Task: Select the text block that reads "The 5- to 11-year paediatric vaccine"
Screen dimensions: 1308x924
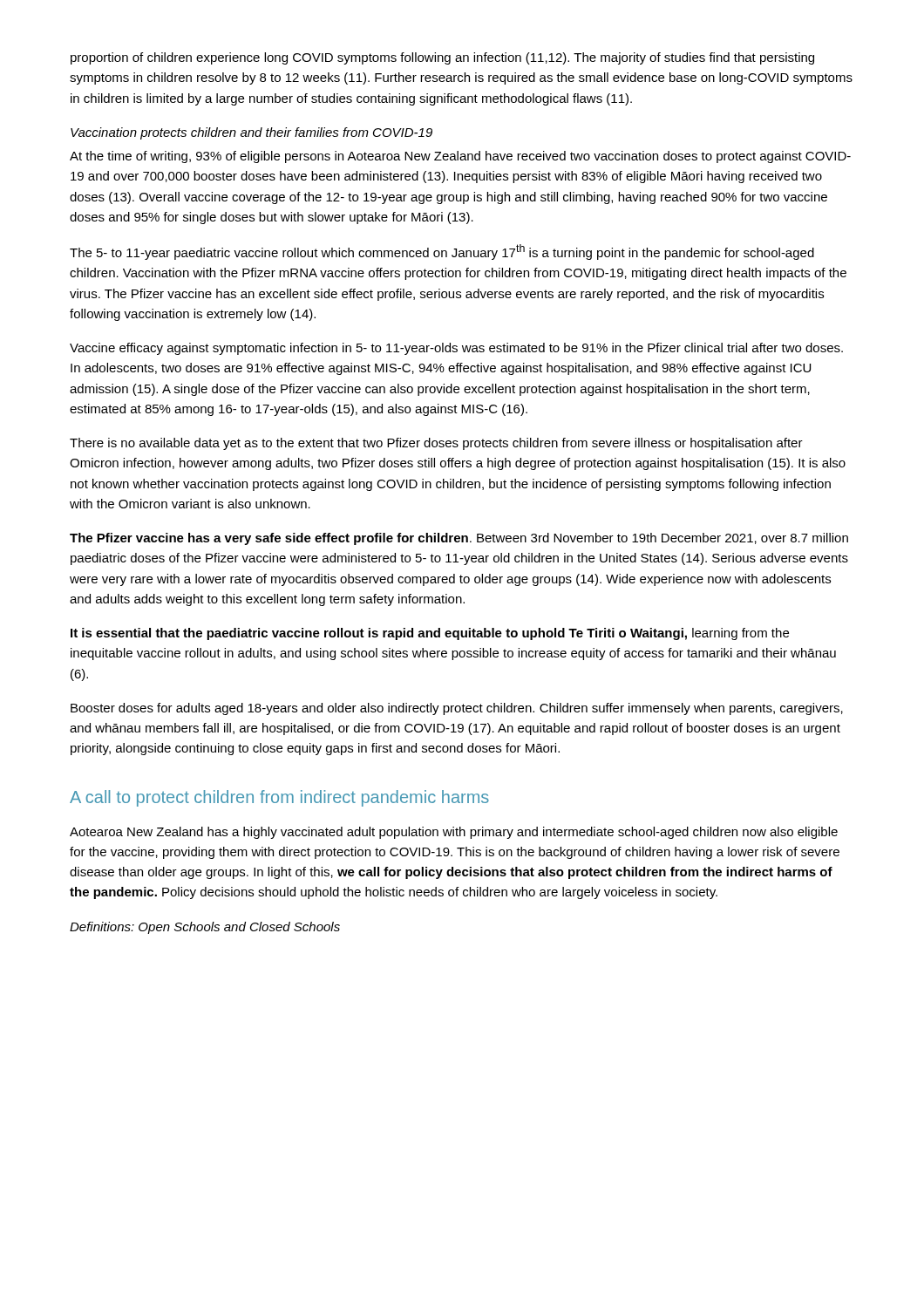Action: [458, 282]
